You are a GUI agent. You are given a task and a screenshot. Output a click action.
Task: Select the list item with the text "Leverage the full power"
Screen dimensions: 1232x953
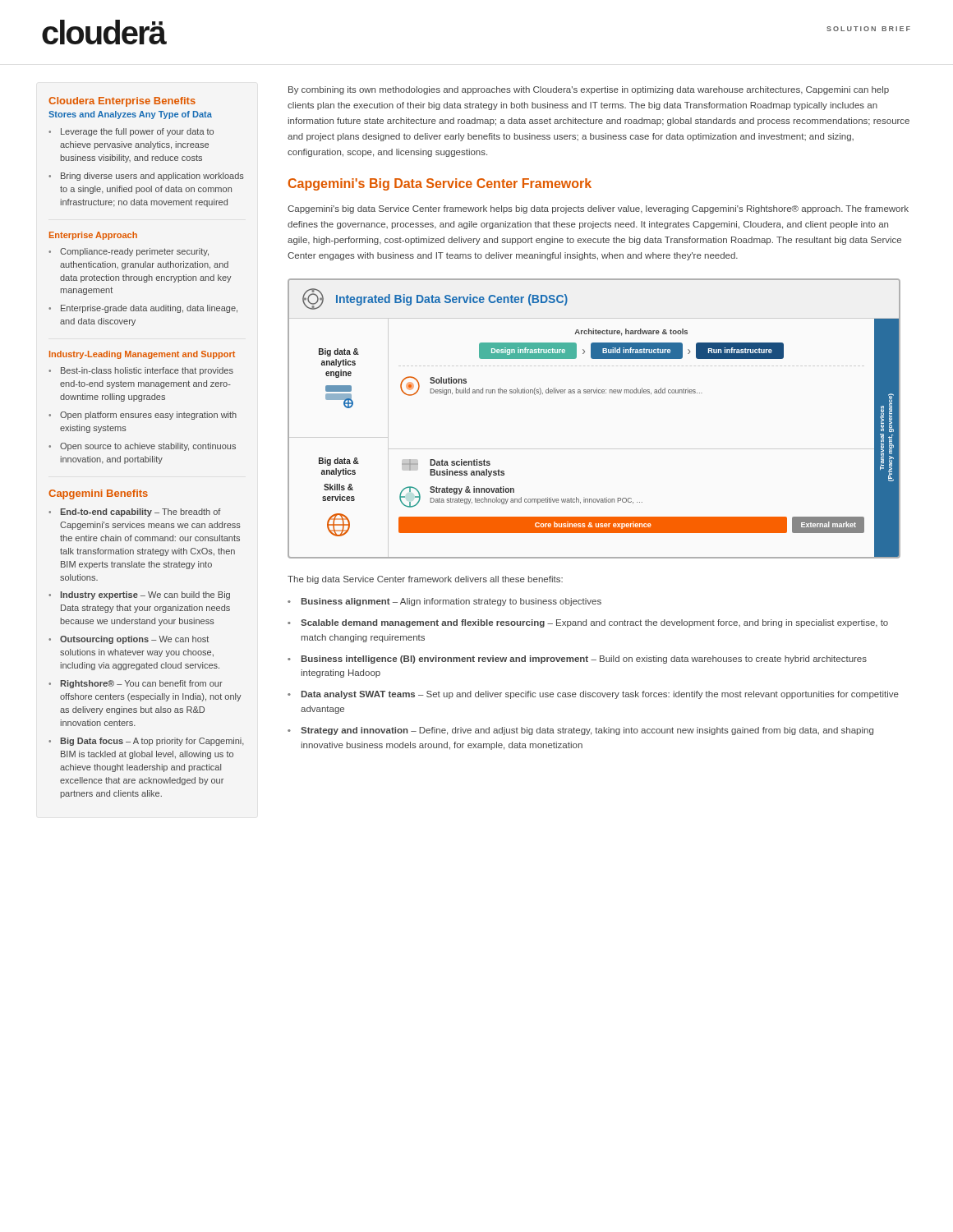point(137,145)
